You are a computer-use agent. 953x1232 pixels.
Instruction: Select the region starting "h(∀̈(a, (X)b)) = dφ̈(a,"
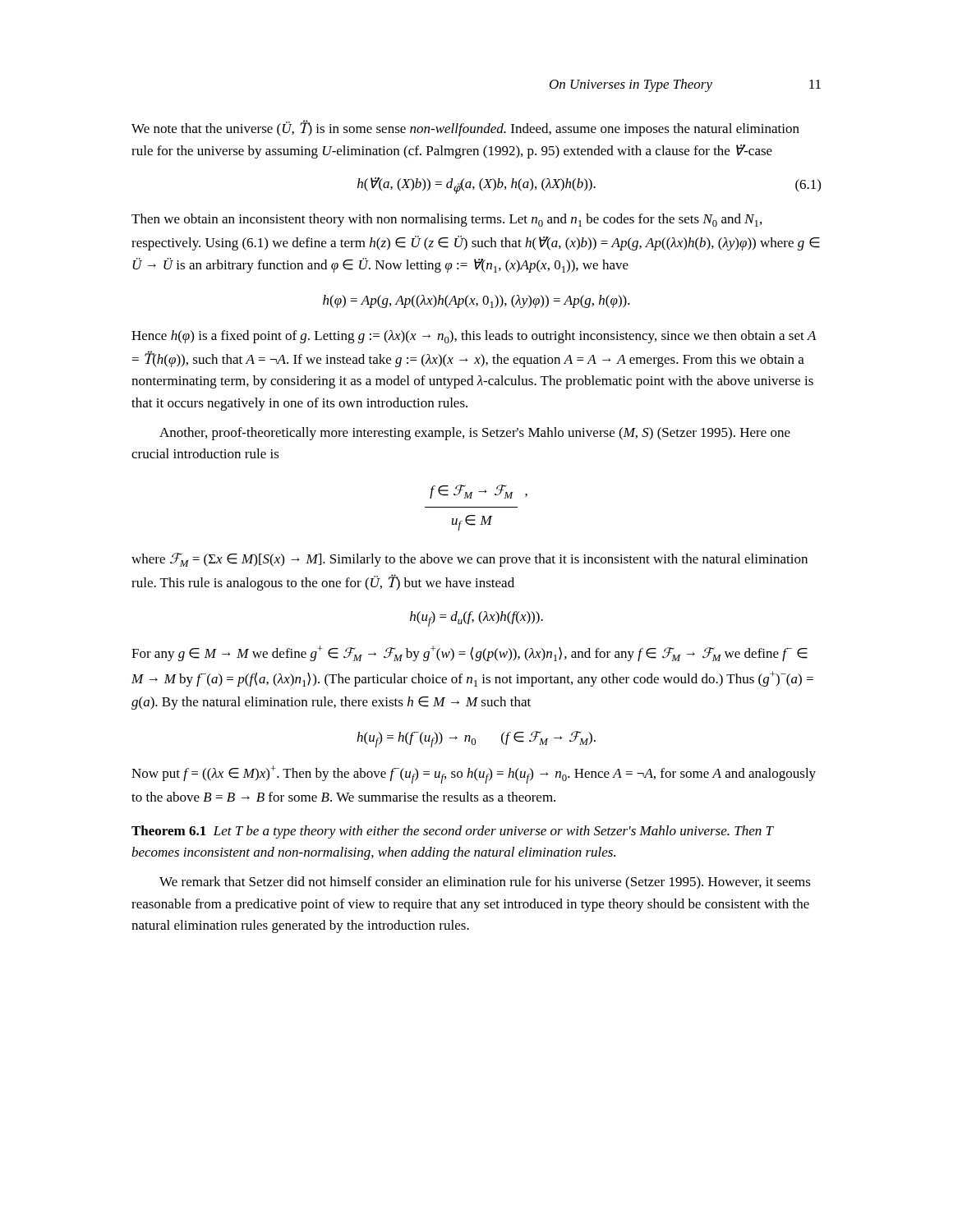point(476,185)
